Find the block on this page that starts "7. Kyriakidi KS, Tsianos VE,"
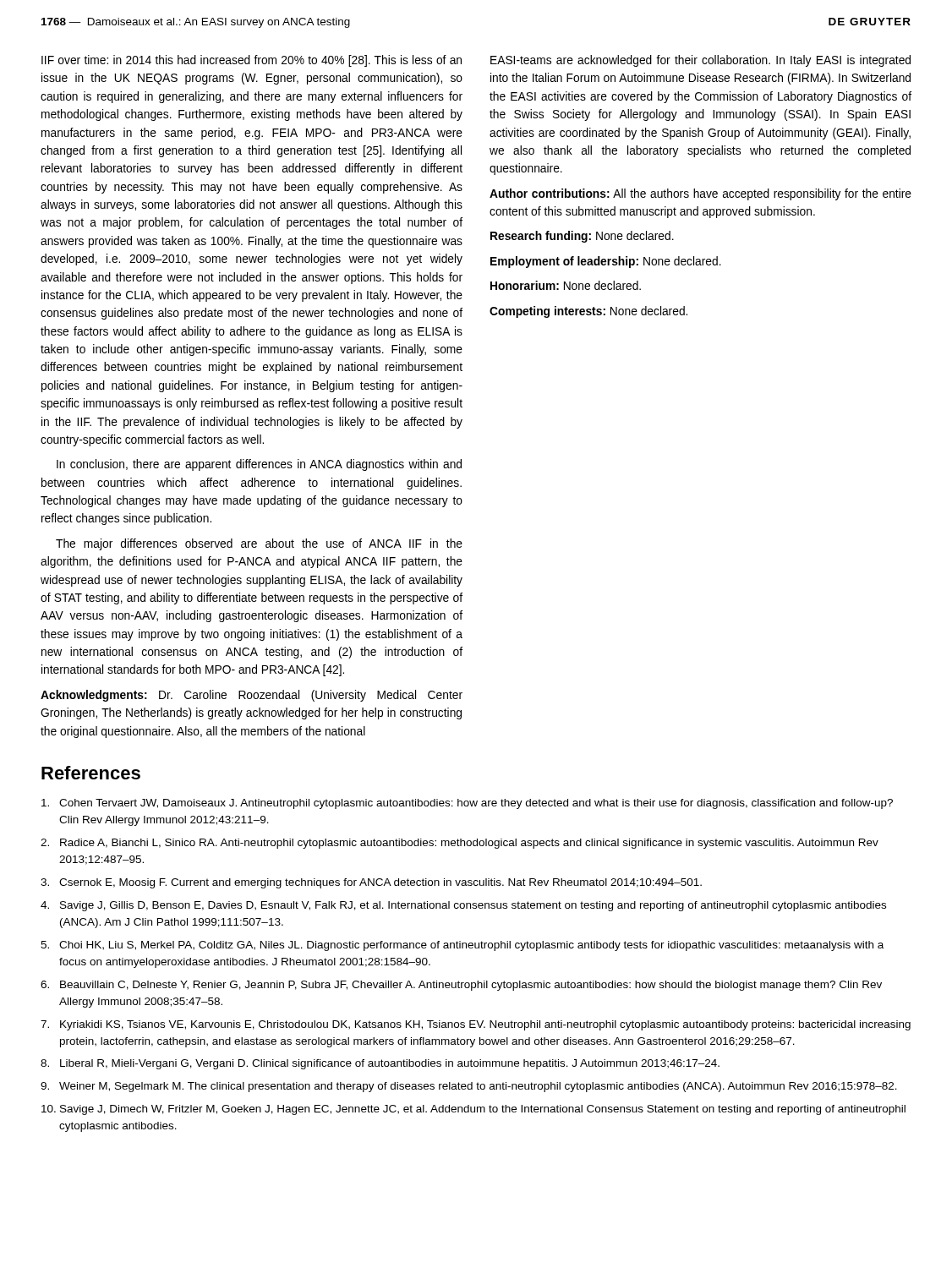952x1268 pixels. [476, 1033]
